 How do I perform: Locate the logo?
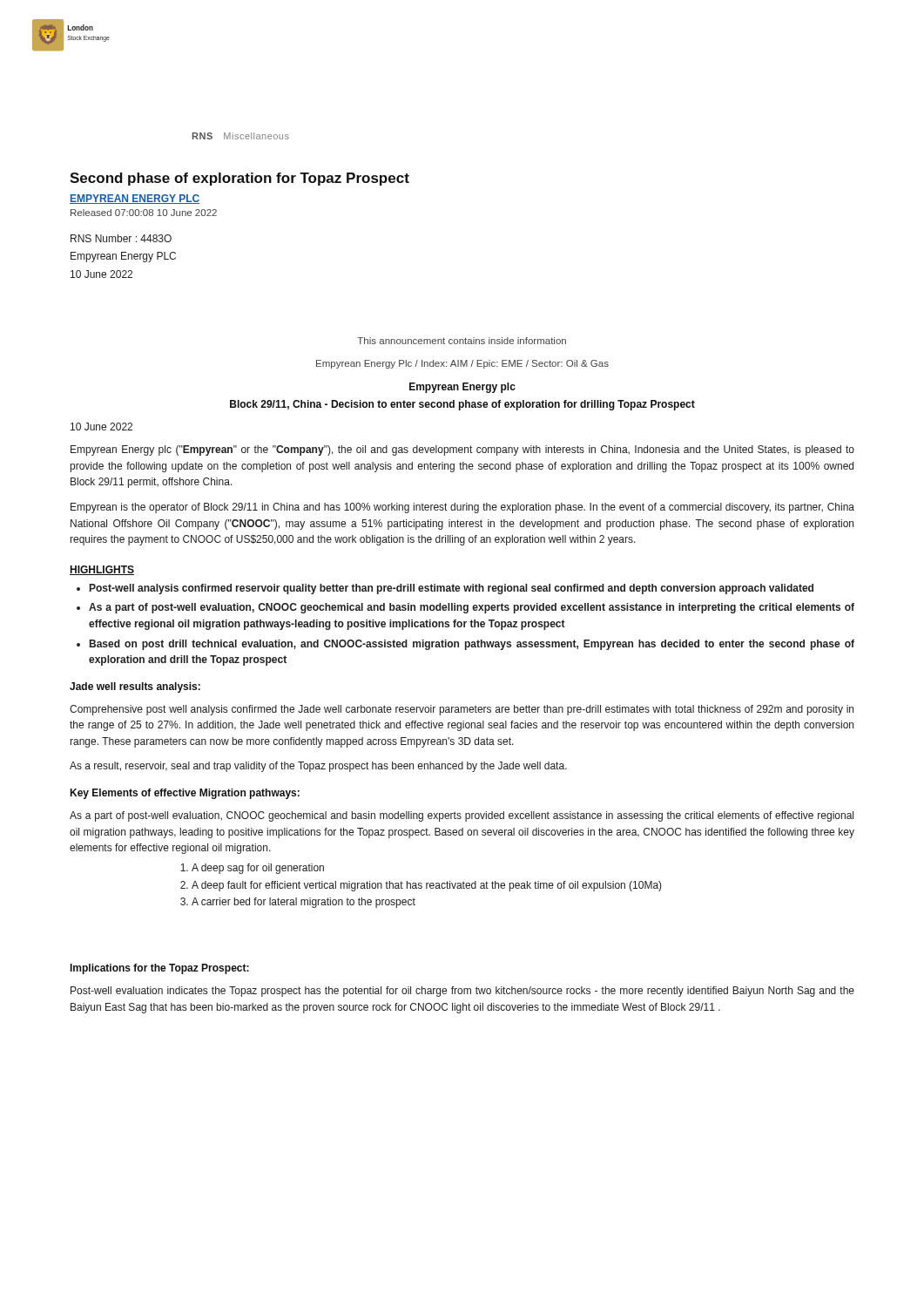click(x=71, y=41)
